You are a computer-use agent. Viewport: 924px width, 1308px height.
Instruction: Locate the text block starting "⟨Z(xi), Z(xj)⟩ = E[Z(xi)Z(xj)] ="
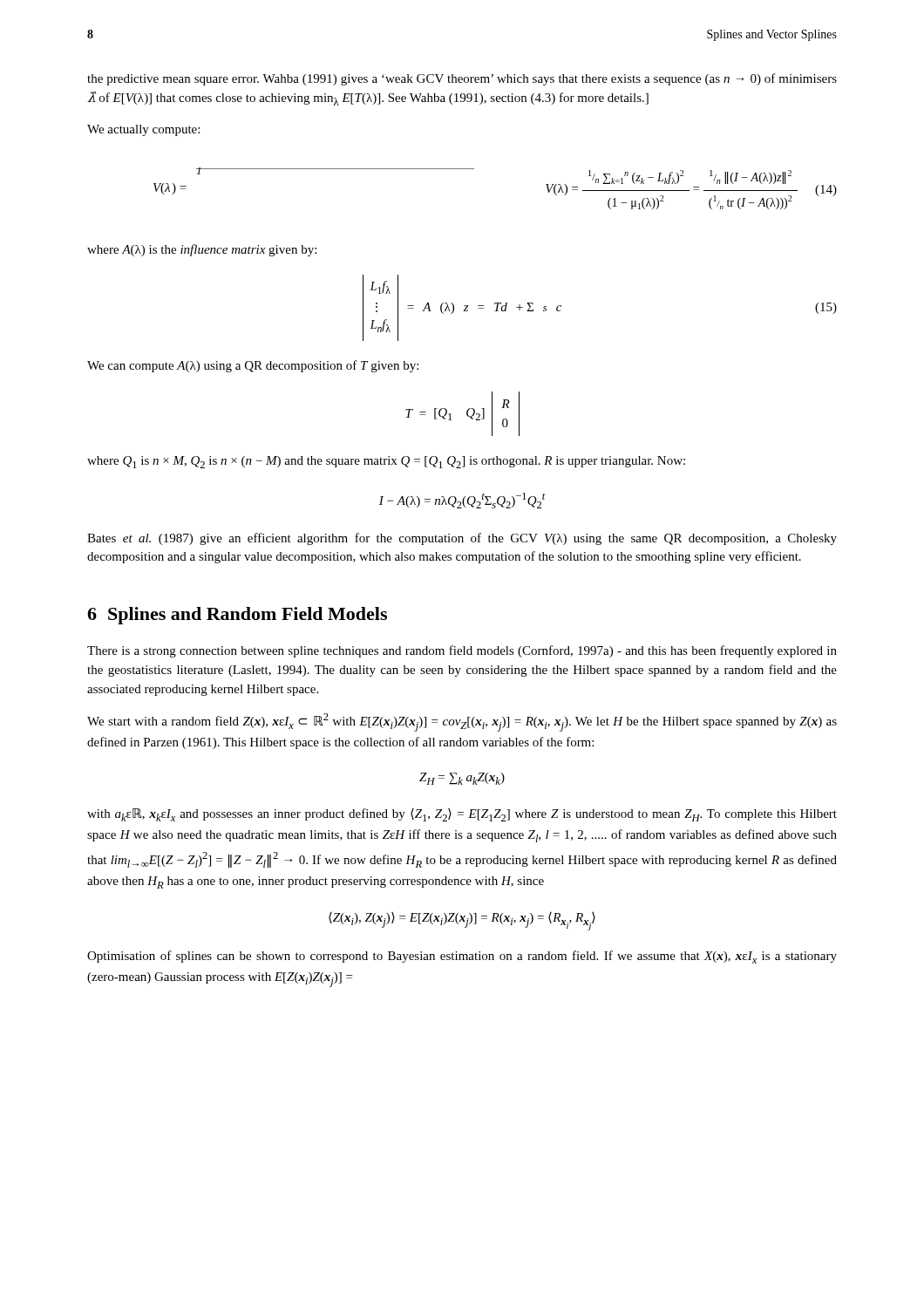(462, 920)
